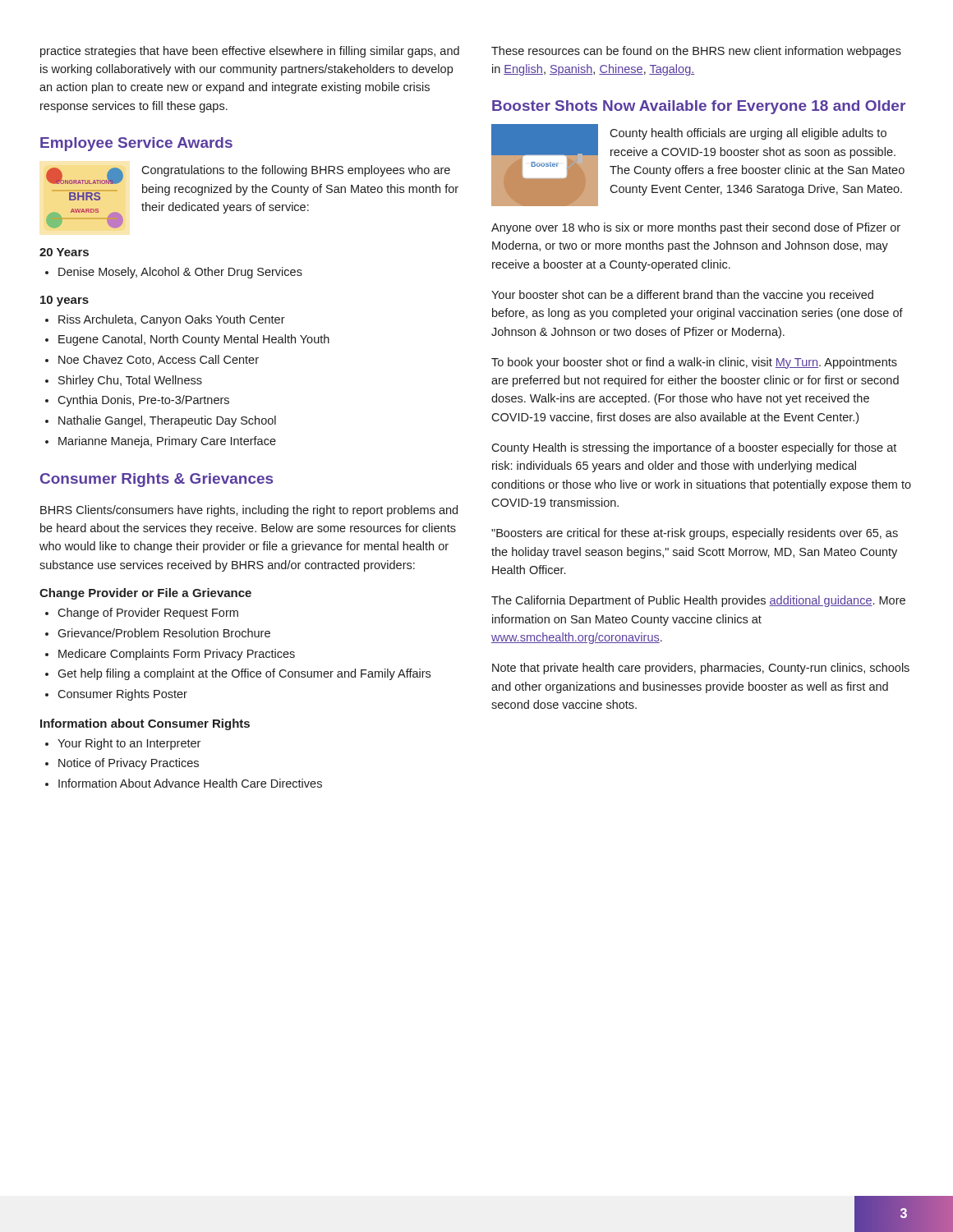Select the text block that says "practice strategies that have been effective elsewhere"

(x=251, y=78)
